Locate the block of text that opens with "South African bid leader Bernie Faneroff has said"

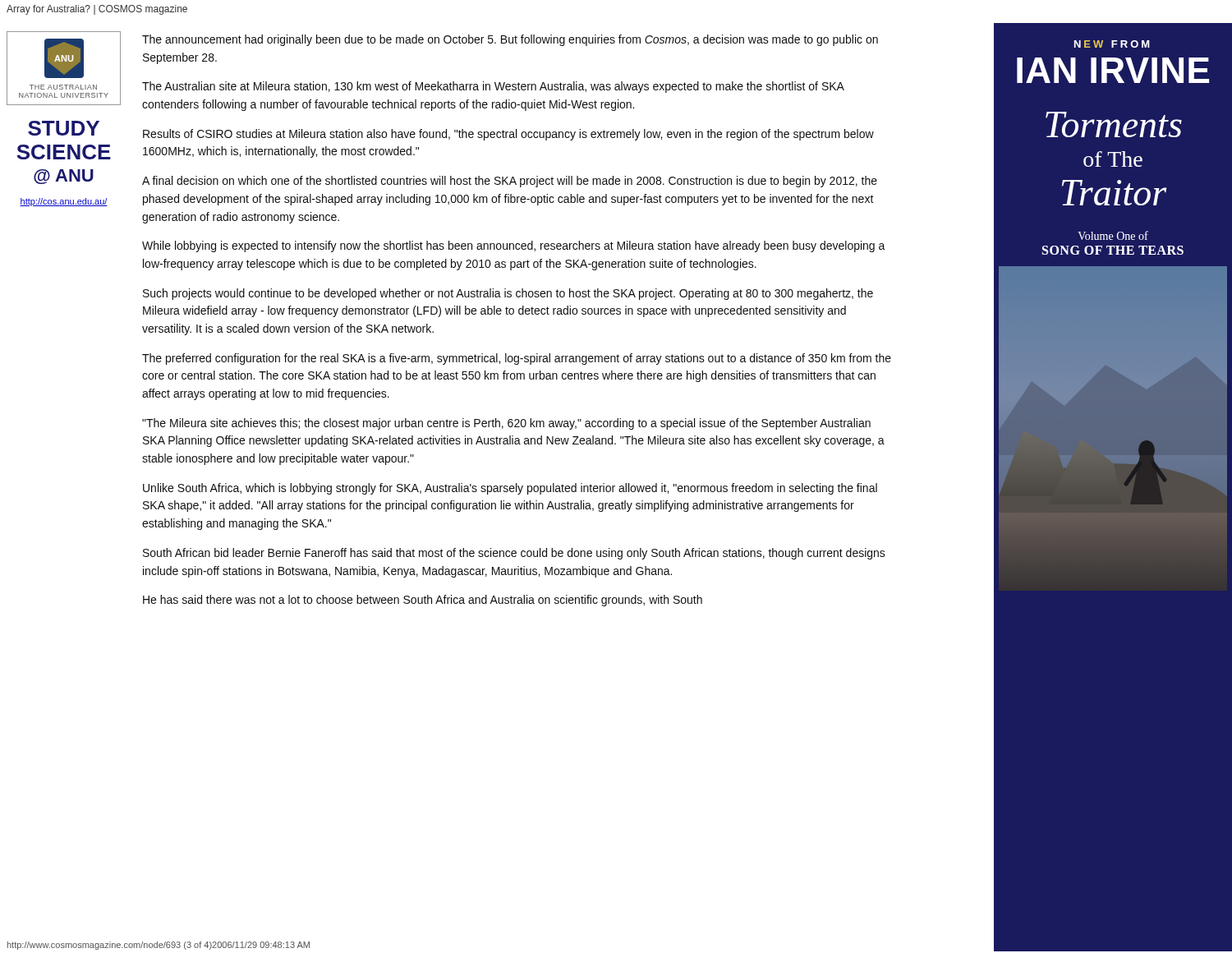pos(517,562)
